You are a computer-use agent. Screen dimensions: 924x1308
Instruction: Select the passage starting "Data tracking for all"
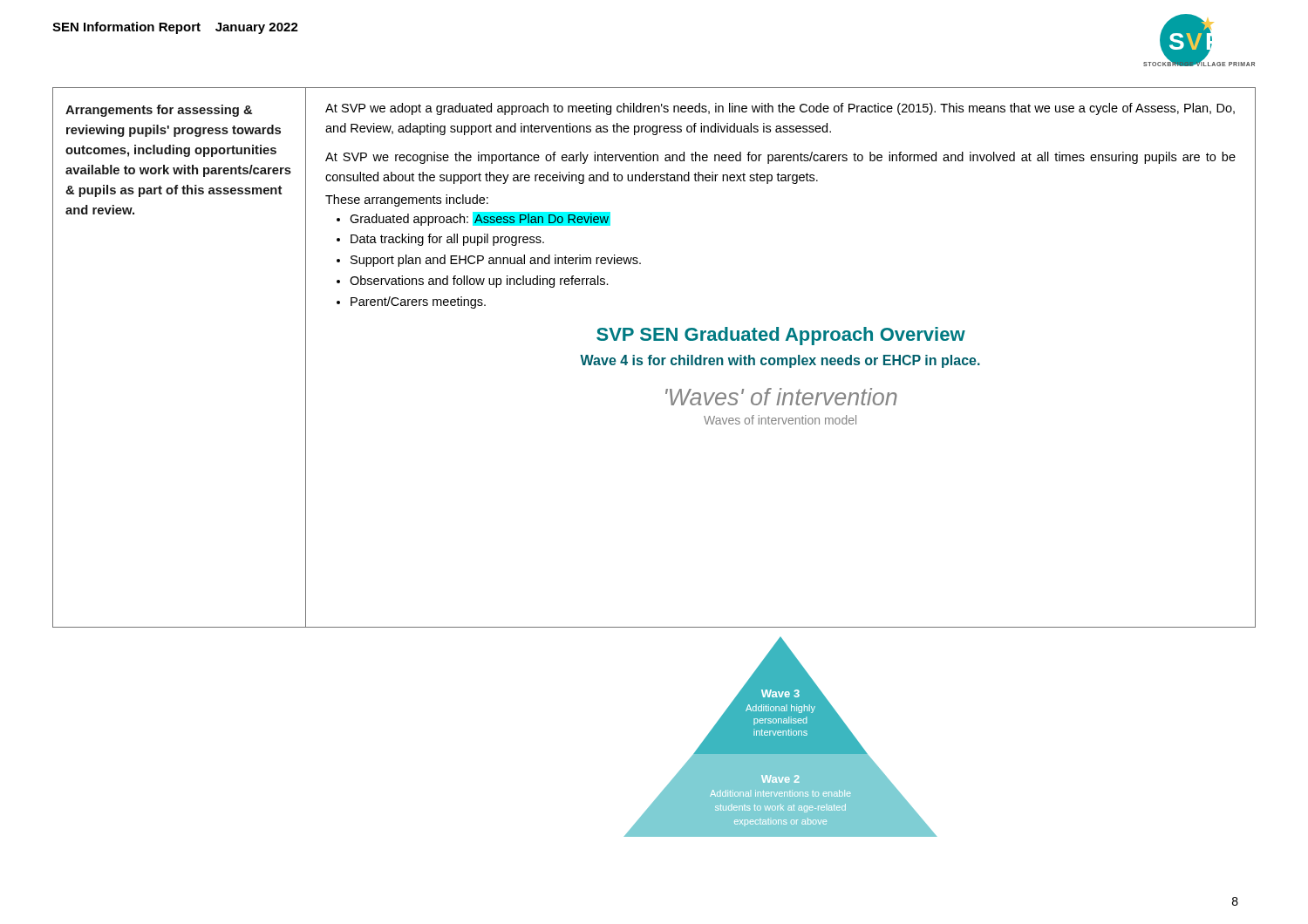447,239
